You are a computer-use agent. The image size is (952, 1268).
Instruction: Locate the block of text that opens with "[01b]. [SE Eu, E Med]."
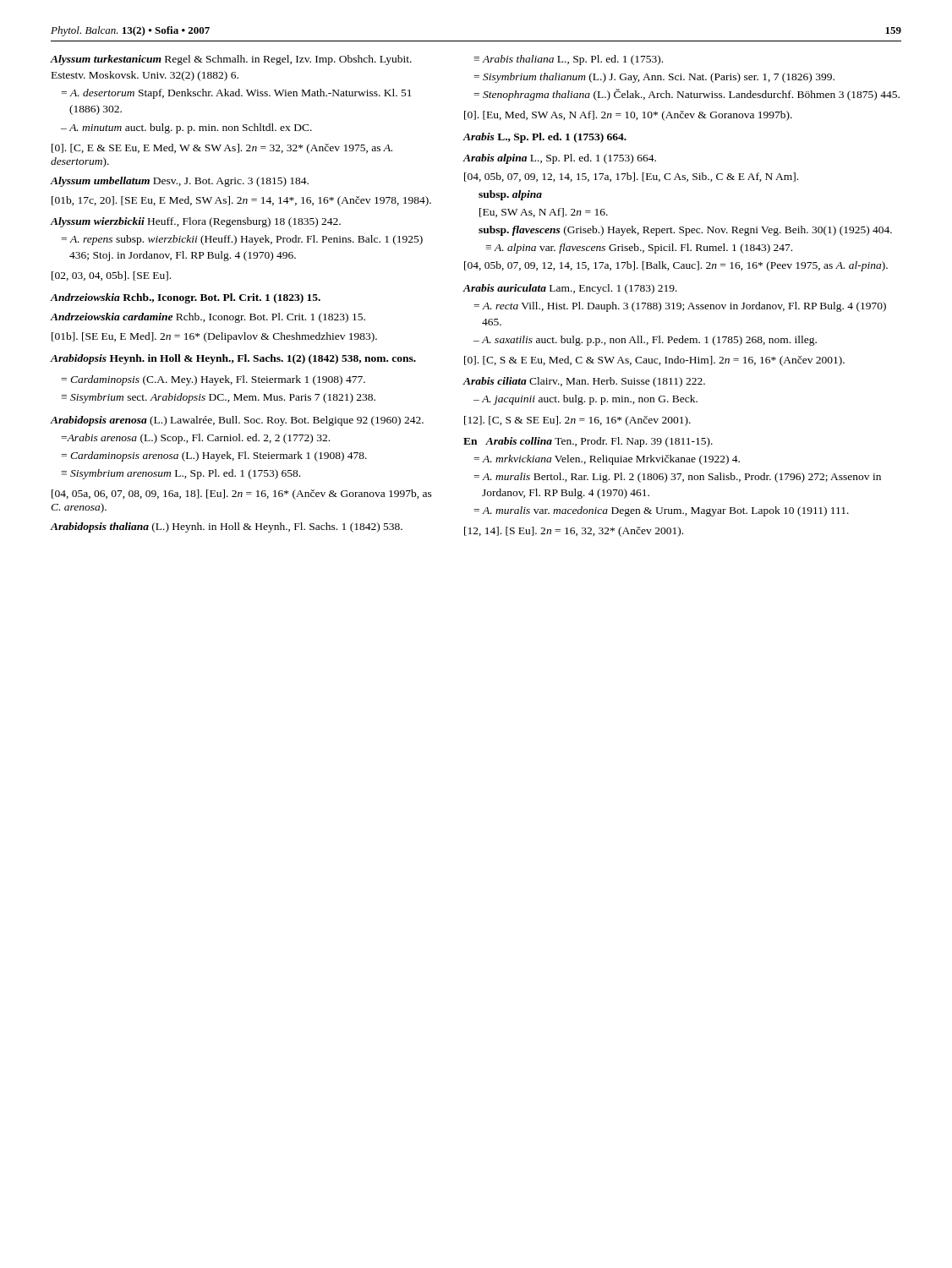point(245,337)
